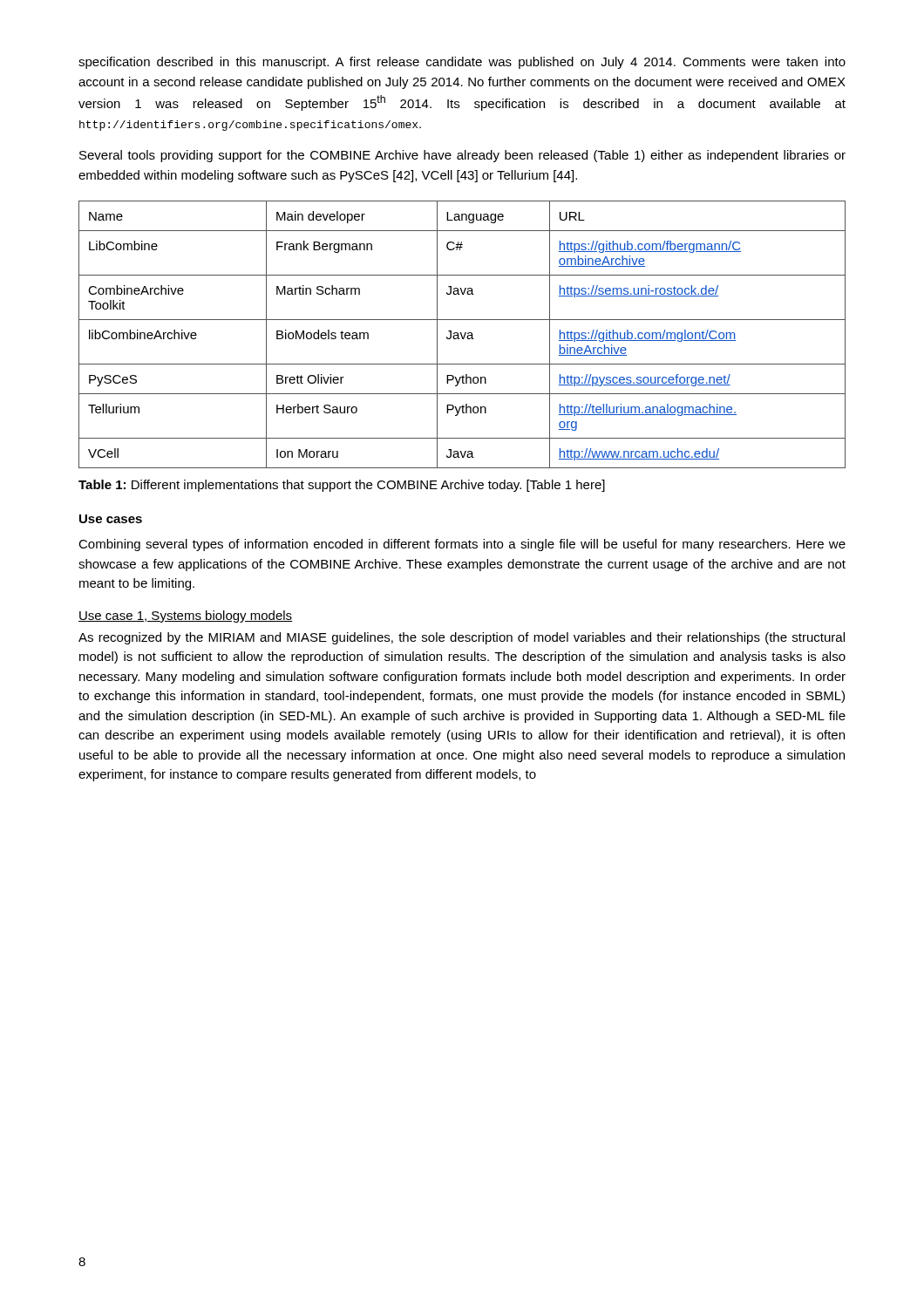Where is the passage that starts "Several tools providing support for the COMBINE Archive"?
This screenshot has height=1308, width=924.
[x=462, y=165]
